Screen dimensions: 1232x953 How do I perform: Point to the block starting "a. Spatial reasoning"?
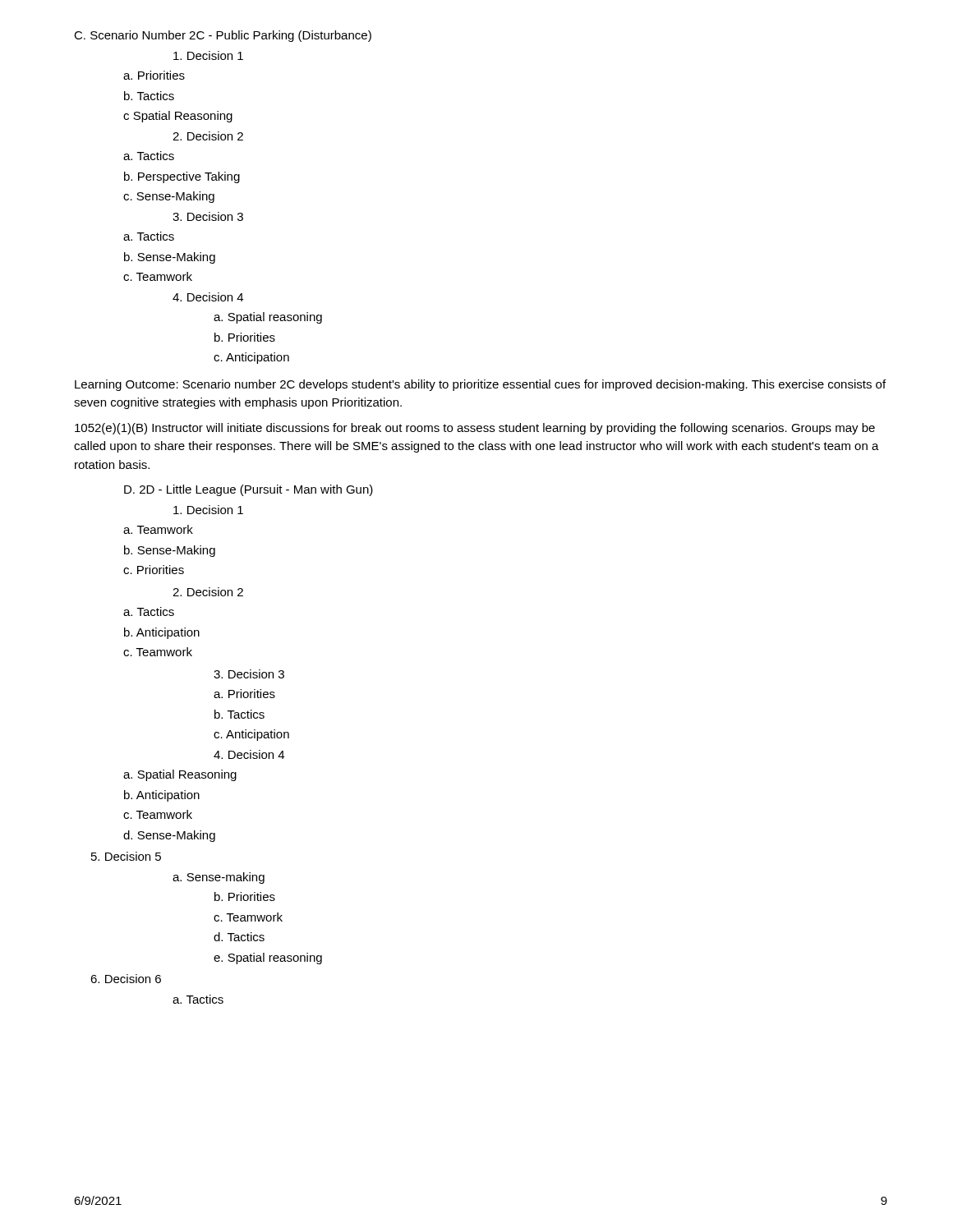(x=268, y=317)
